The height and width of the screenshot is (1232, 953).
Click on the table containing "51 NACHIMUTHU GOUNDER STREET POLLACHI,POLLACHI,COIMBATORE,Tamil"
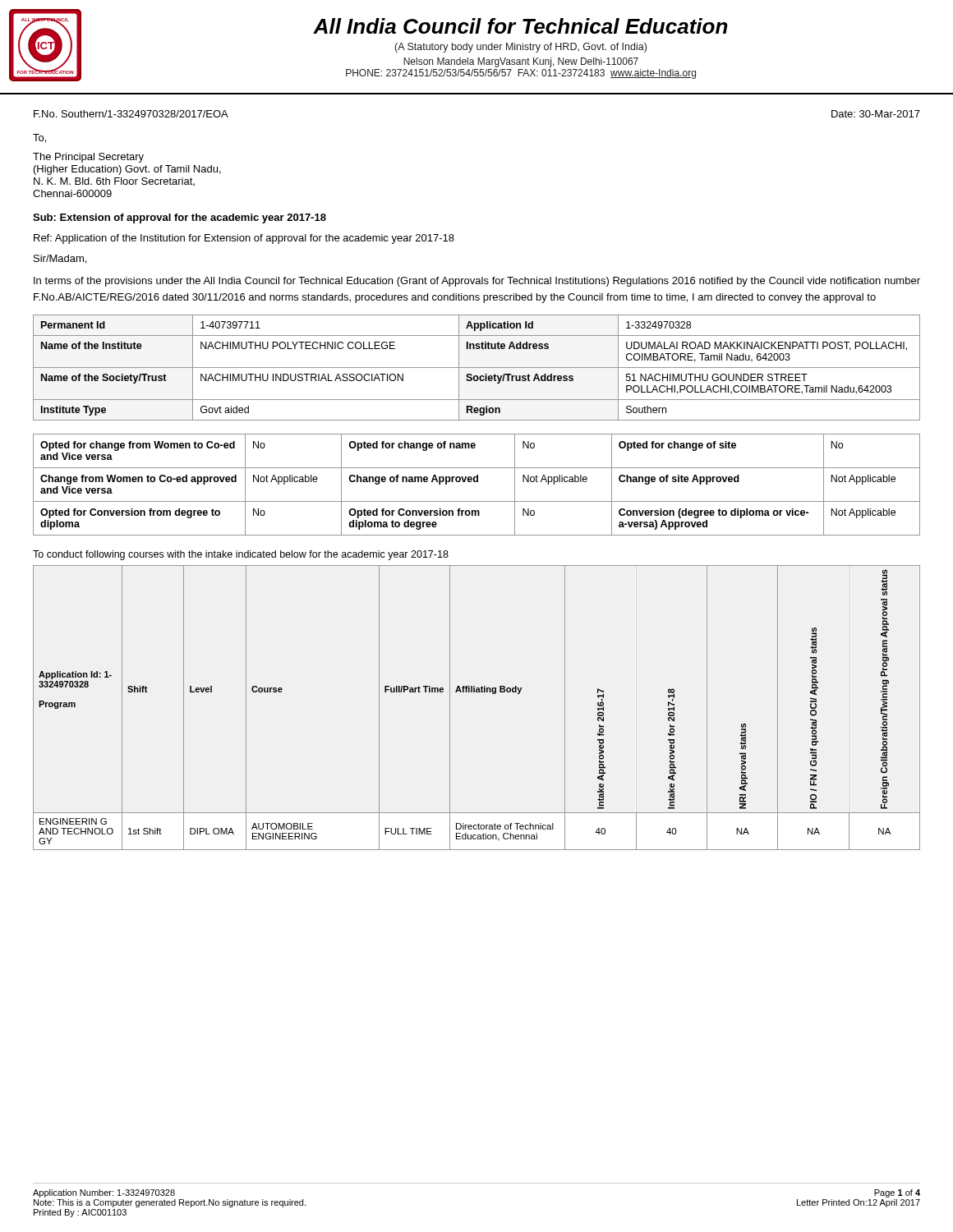point(476,368)
